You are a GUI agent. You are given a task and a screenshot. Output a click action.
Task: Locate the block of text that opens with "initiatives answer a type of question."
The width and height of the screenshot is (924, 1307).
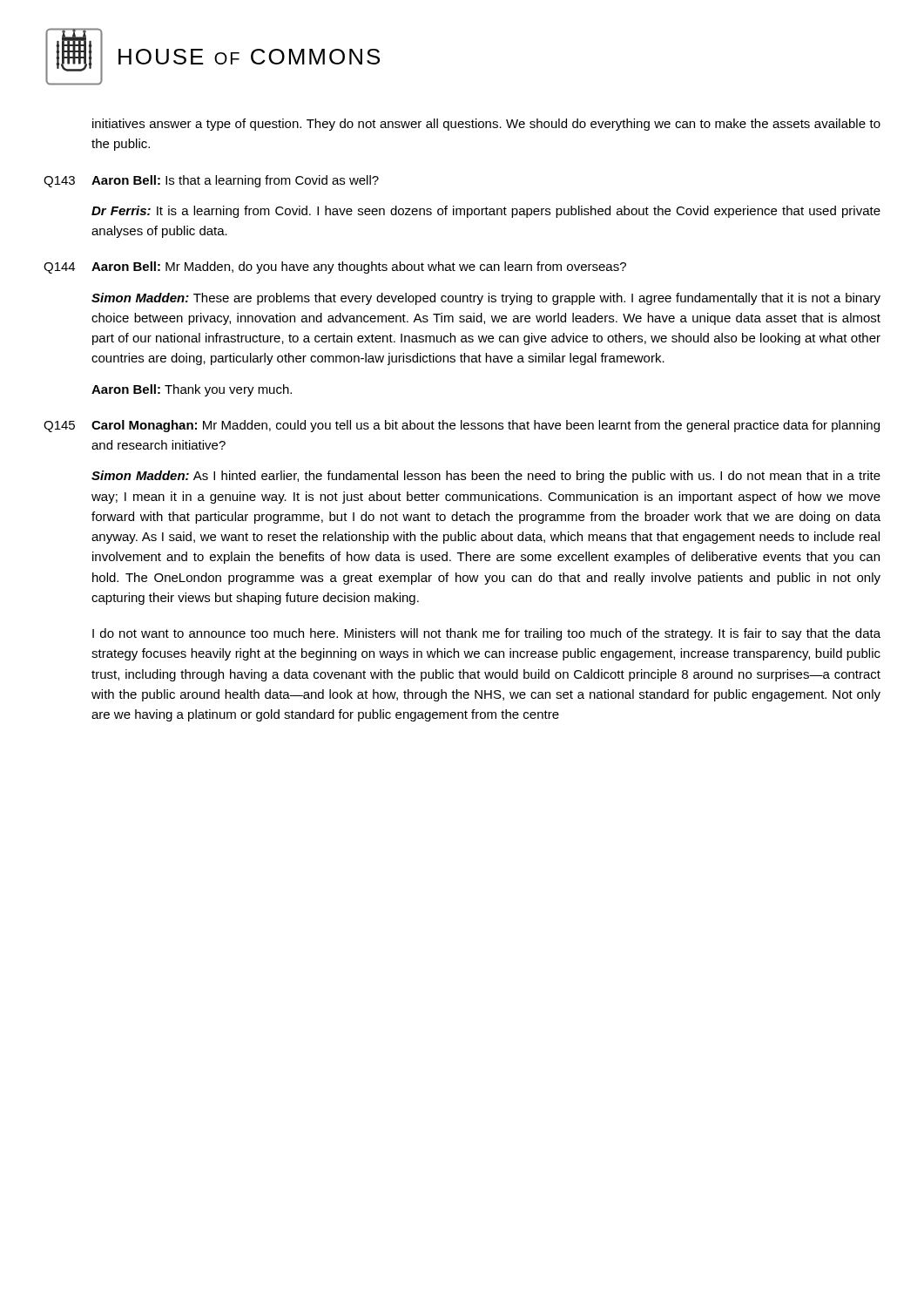point(486,133)
